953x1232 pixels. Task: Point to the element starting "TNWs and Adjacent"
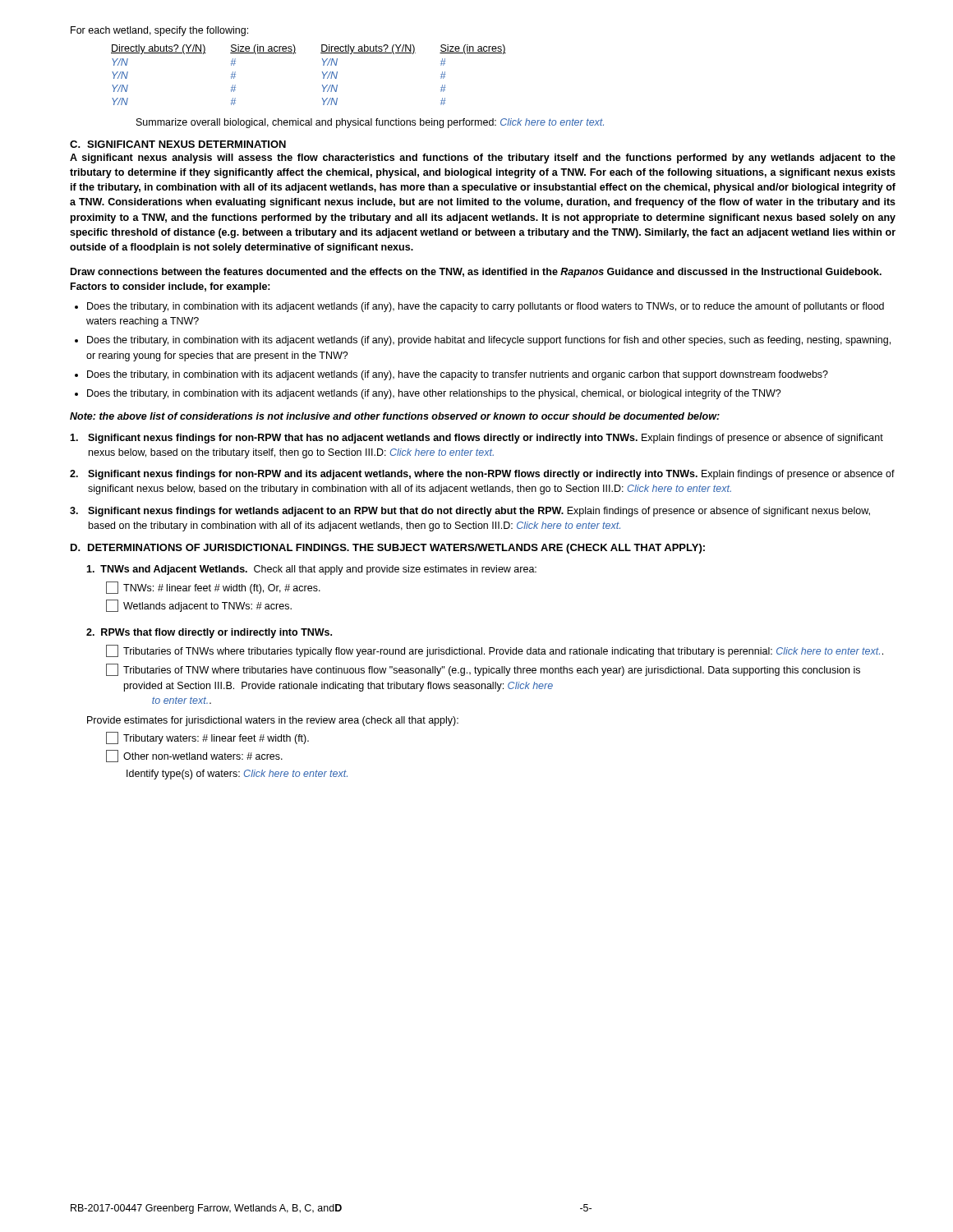(311, 570)
